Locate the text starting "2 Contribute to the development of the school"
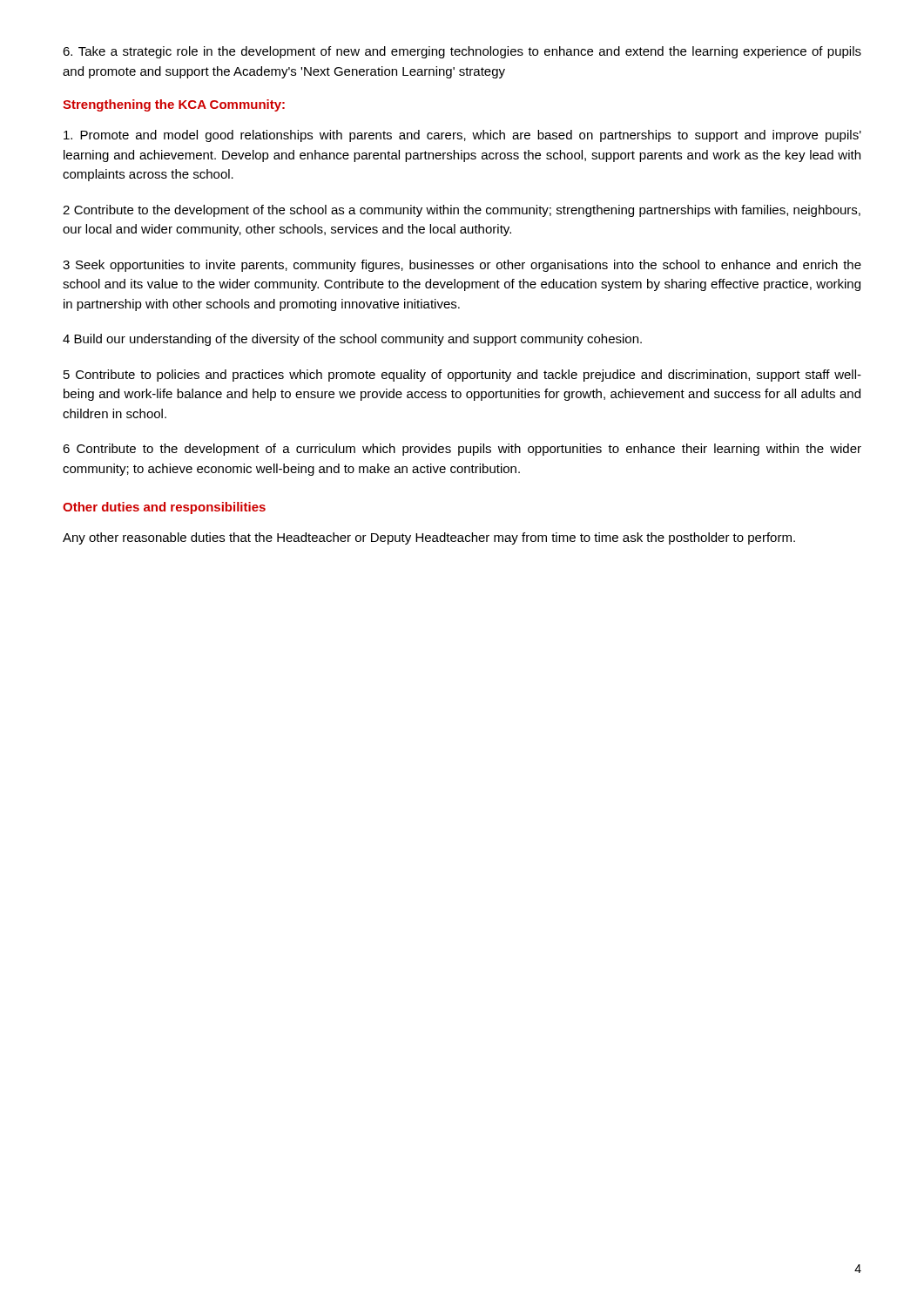 462,219
